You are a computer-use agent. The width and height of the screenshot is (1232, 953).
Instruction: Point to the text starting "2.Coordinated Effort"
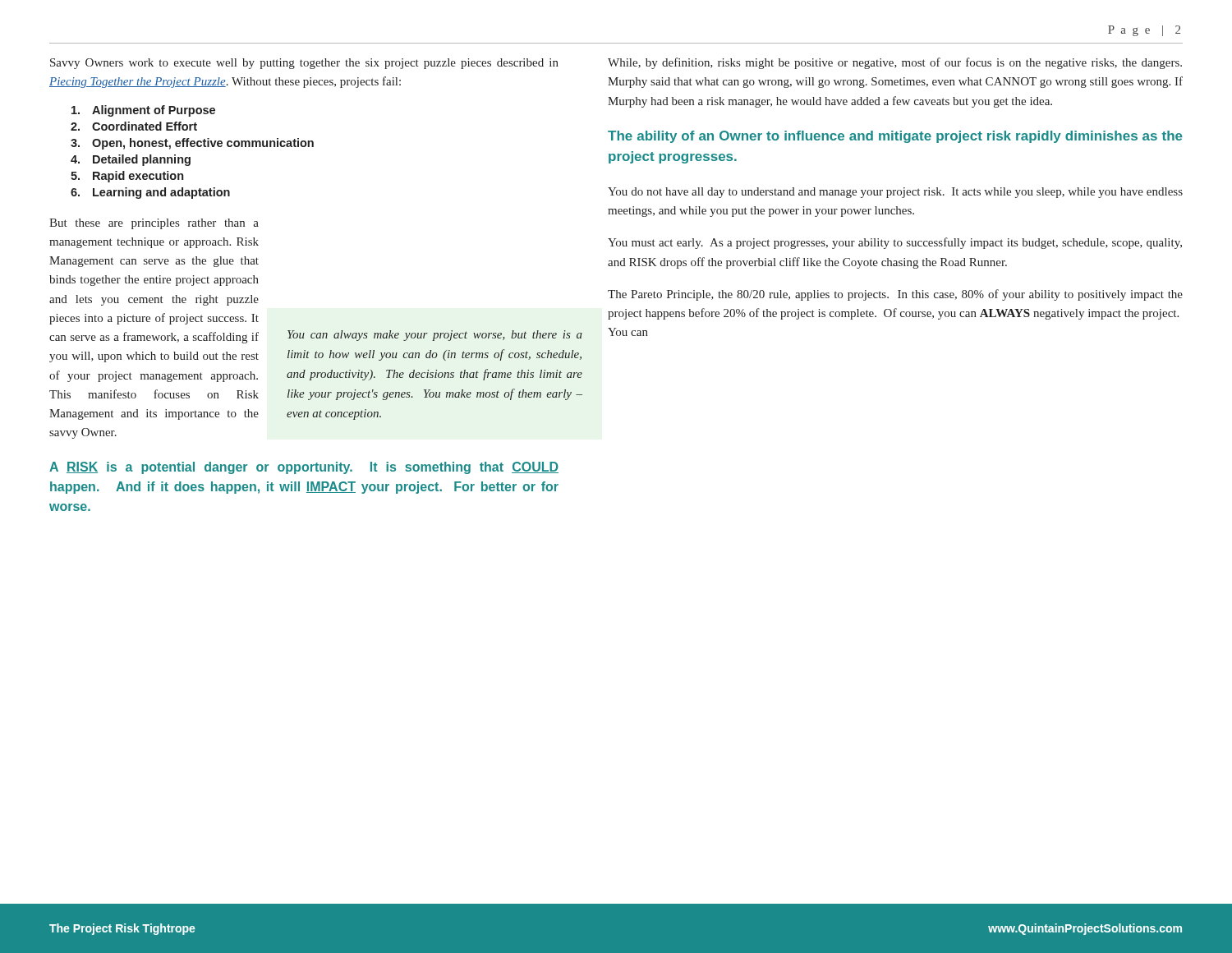(x=123, y=126)
